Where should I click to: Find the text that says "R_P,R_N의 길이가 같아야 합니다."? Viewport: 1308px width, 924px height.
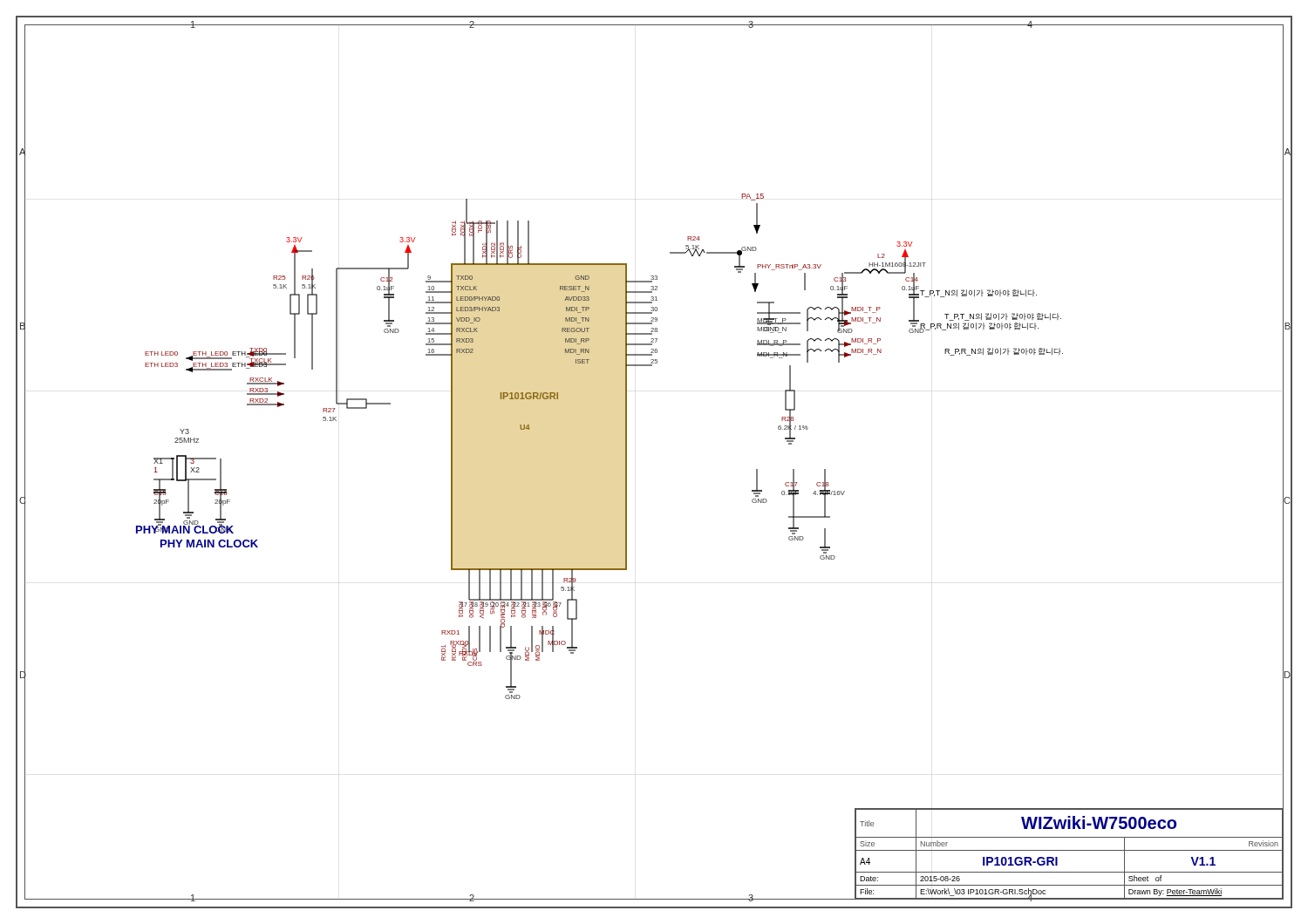[980, 326]
